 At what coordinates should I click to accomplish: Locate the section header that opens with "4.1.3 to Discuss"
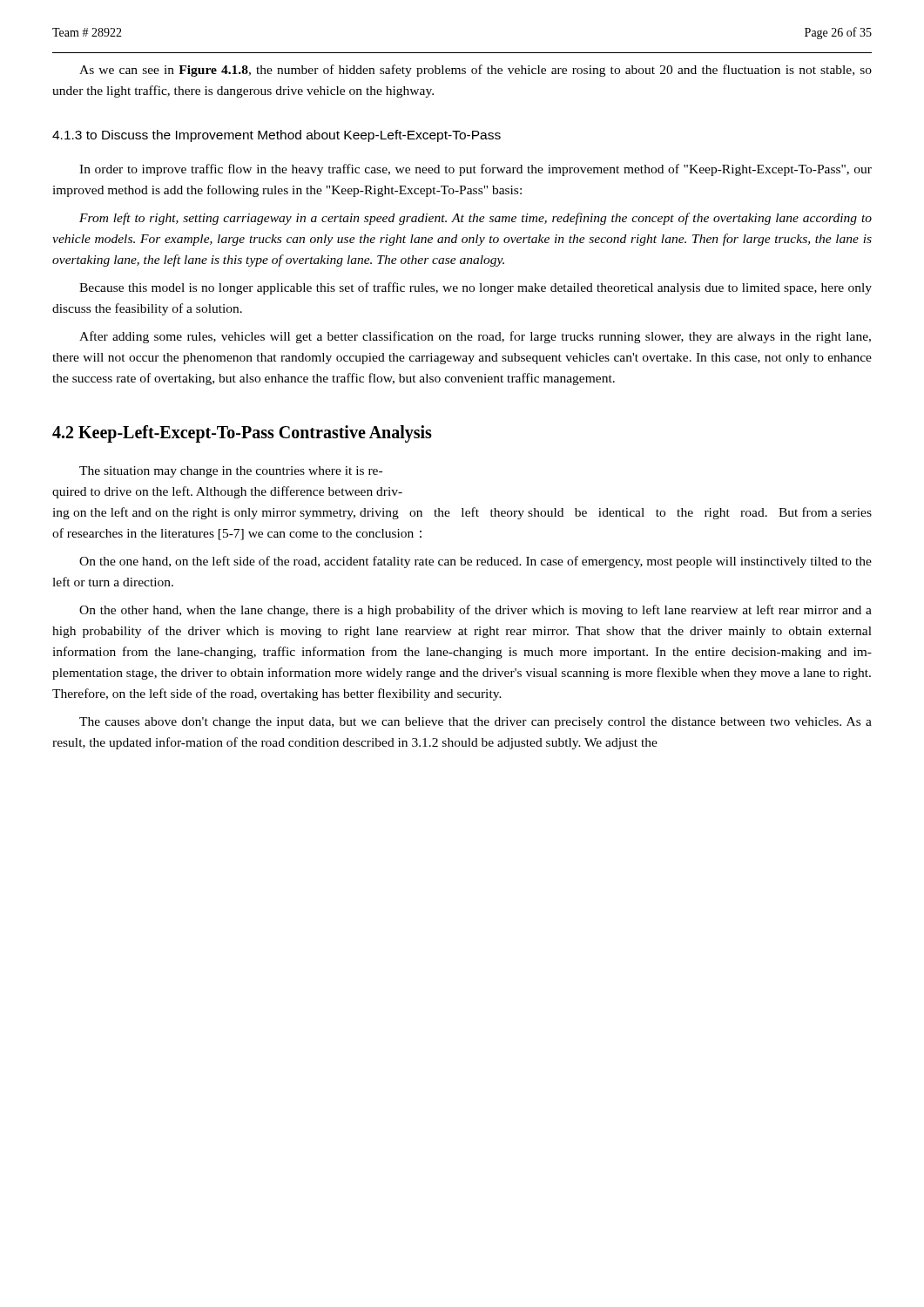coord(277,135)
